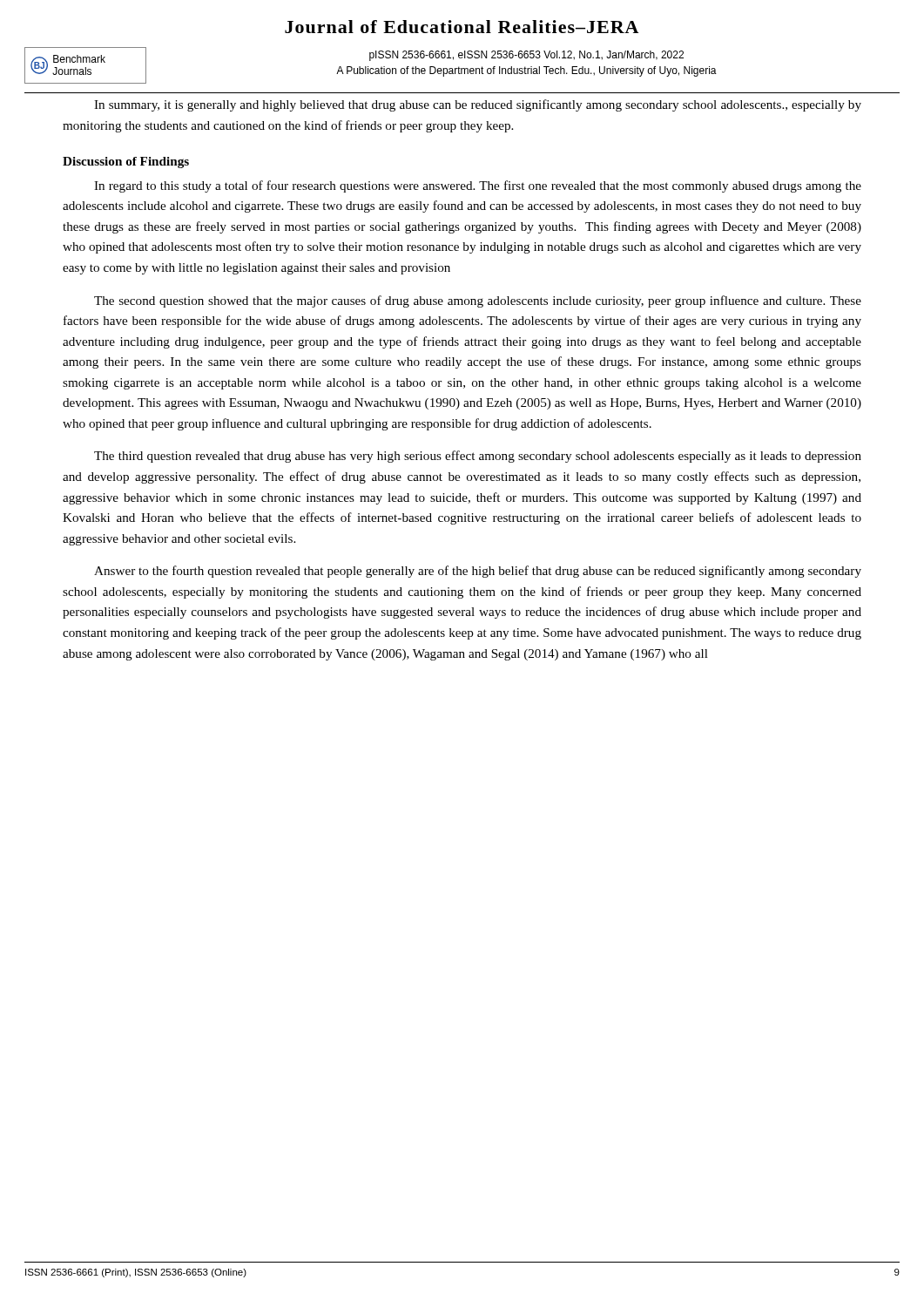
Task: Click on the block starting "Answer to the fourth question"
Action: point(462,612)
